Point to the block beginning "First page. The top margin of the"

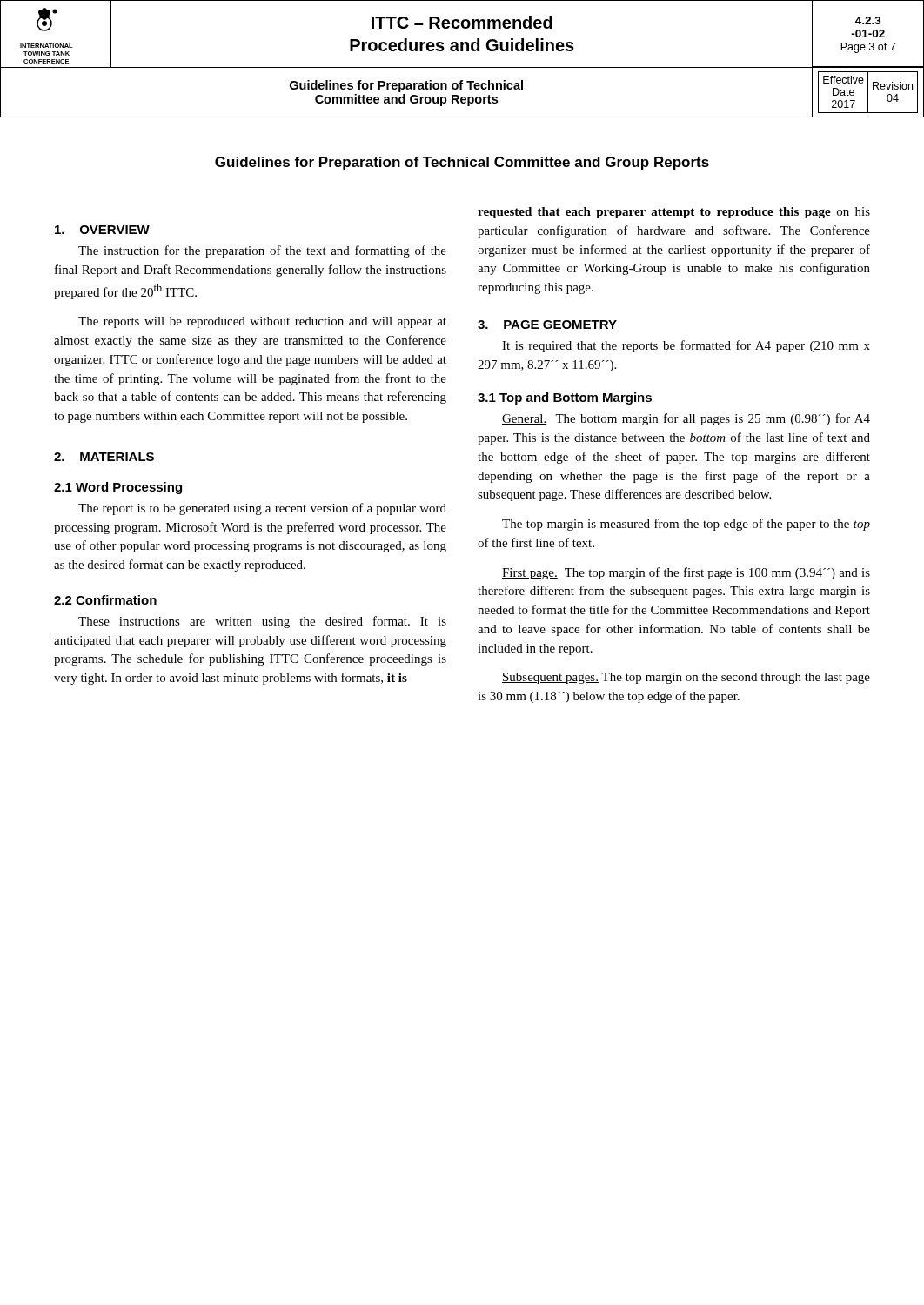point(674,610)
